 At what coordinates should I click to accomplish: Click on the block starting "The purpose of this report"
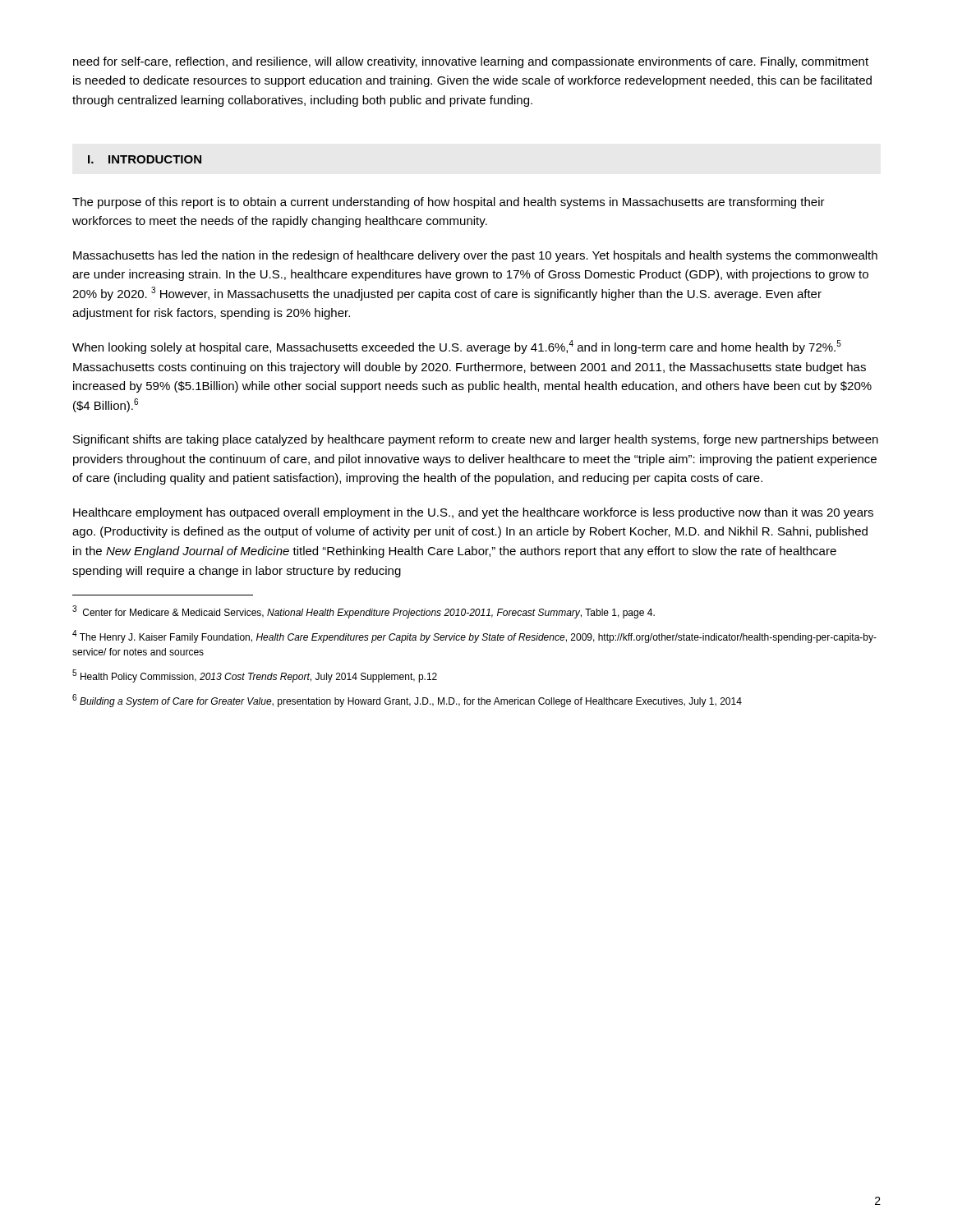click(476, 211)
